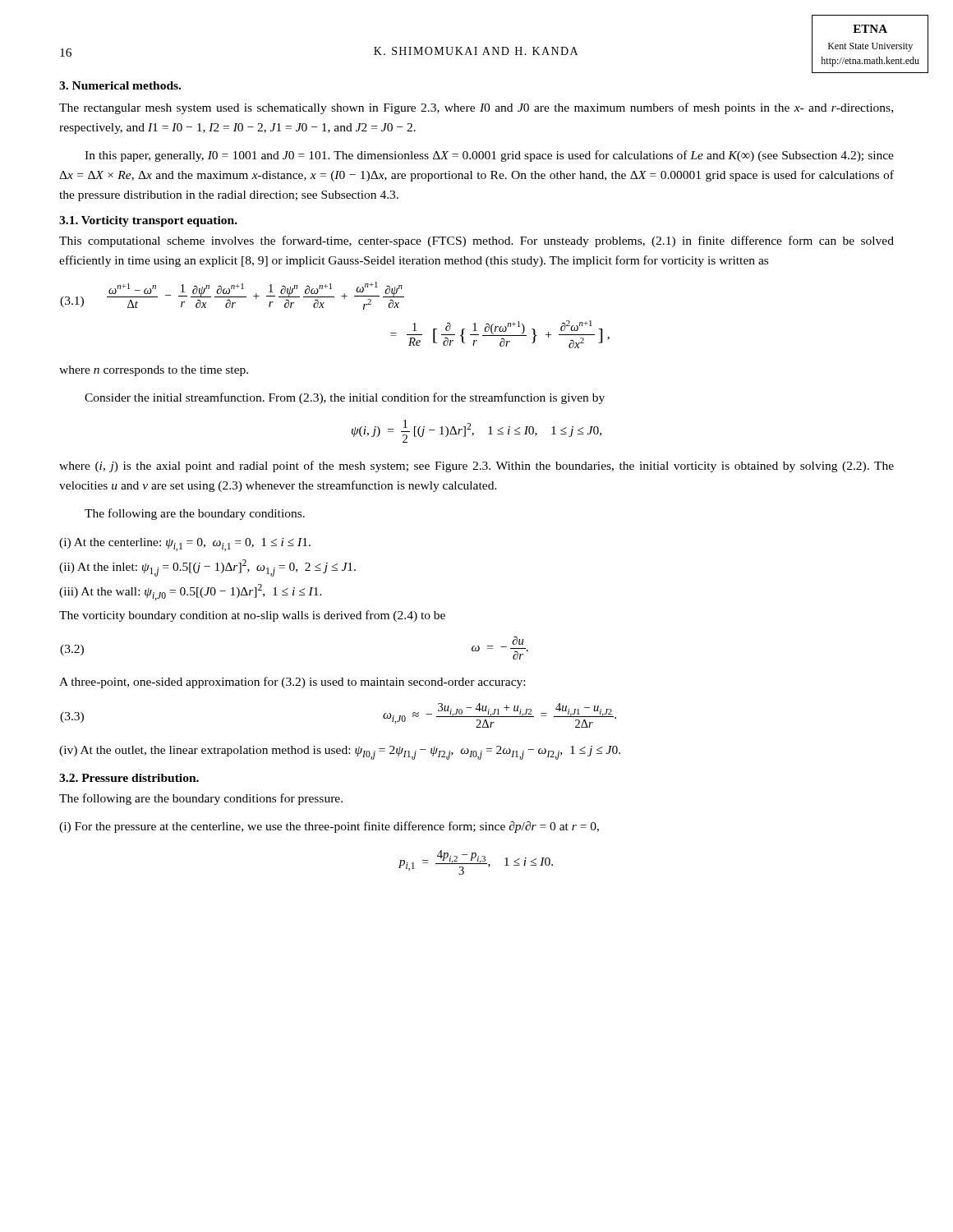The height and width of the screenshot is (1232, 953).
Task: Select the element starting "(i) At the centerline:"
Action: click(x=185, y=543)
